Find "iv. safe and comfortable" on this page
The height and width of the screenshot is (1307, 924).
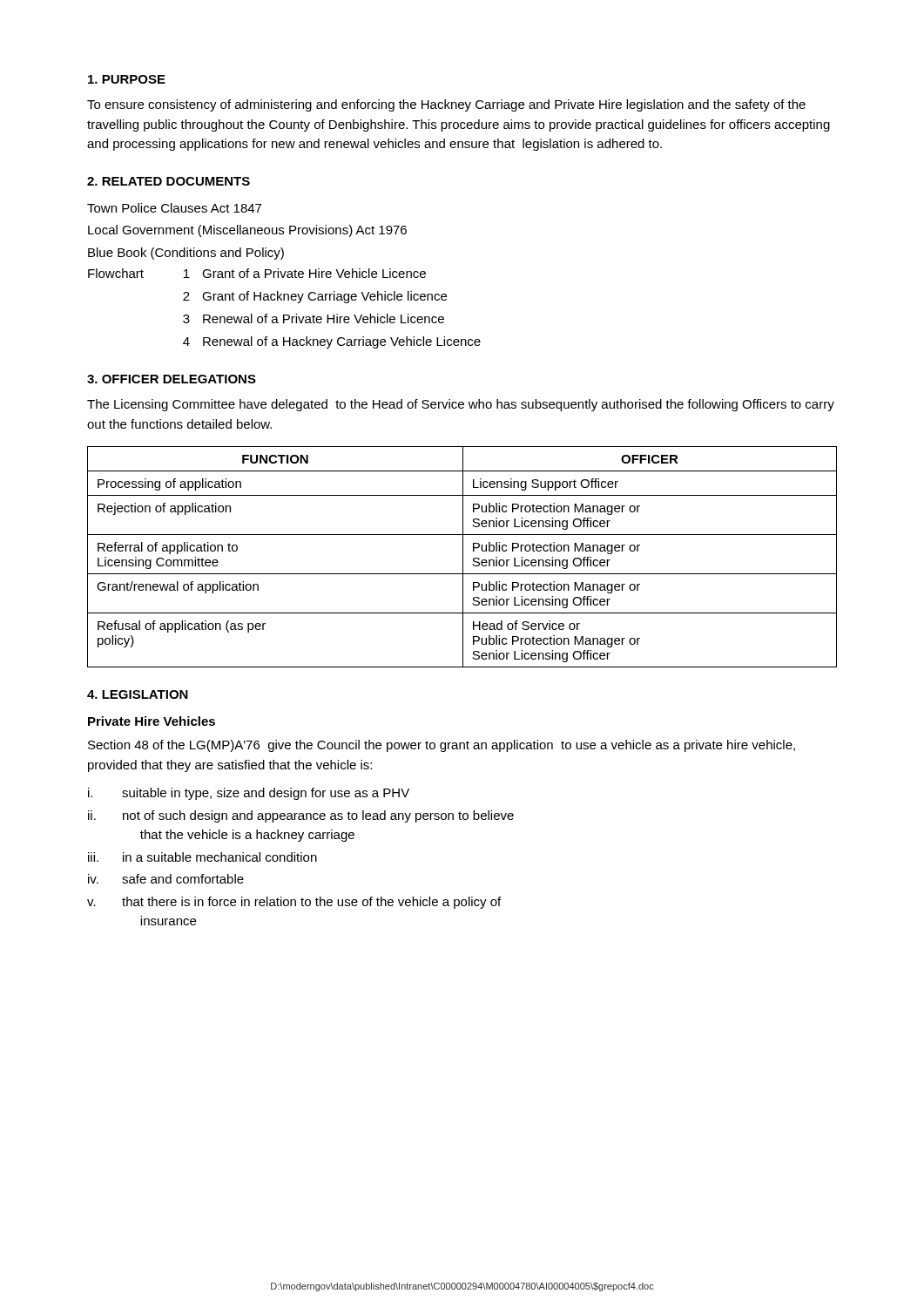click(x=166, y=879)
